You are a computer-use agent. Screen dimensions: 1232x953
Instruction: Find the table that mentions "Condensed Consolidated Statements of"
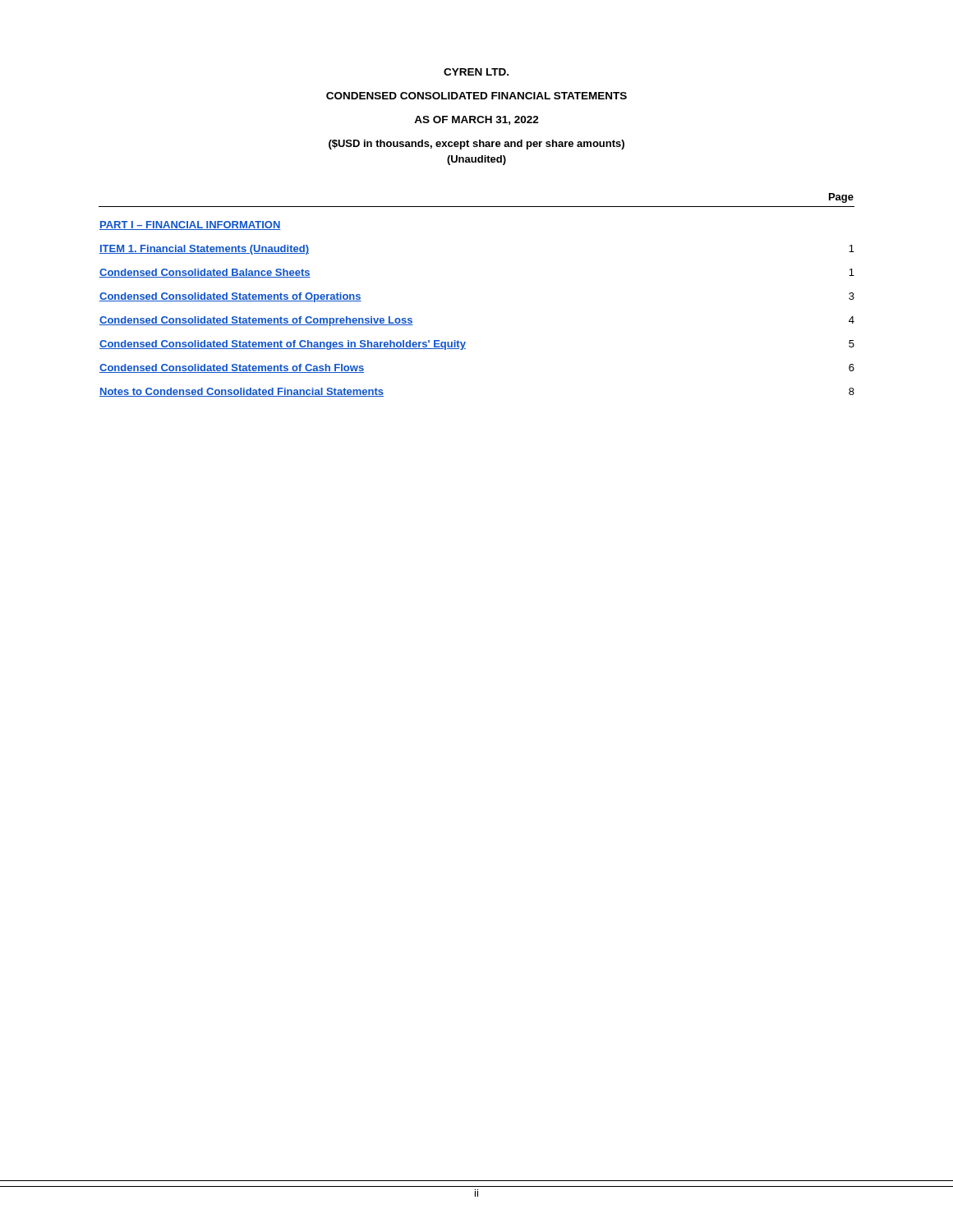476,295
